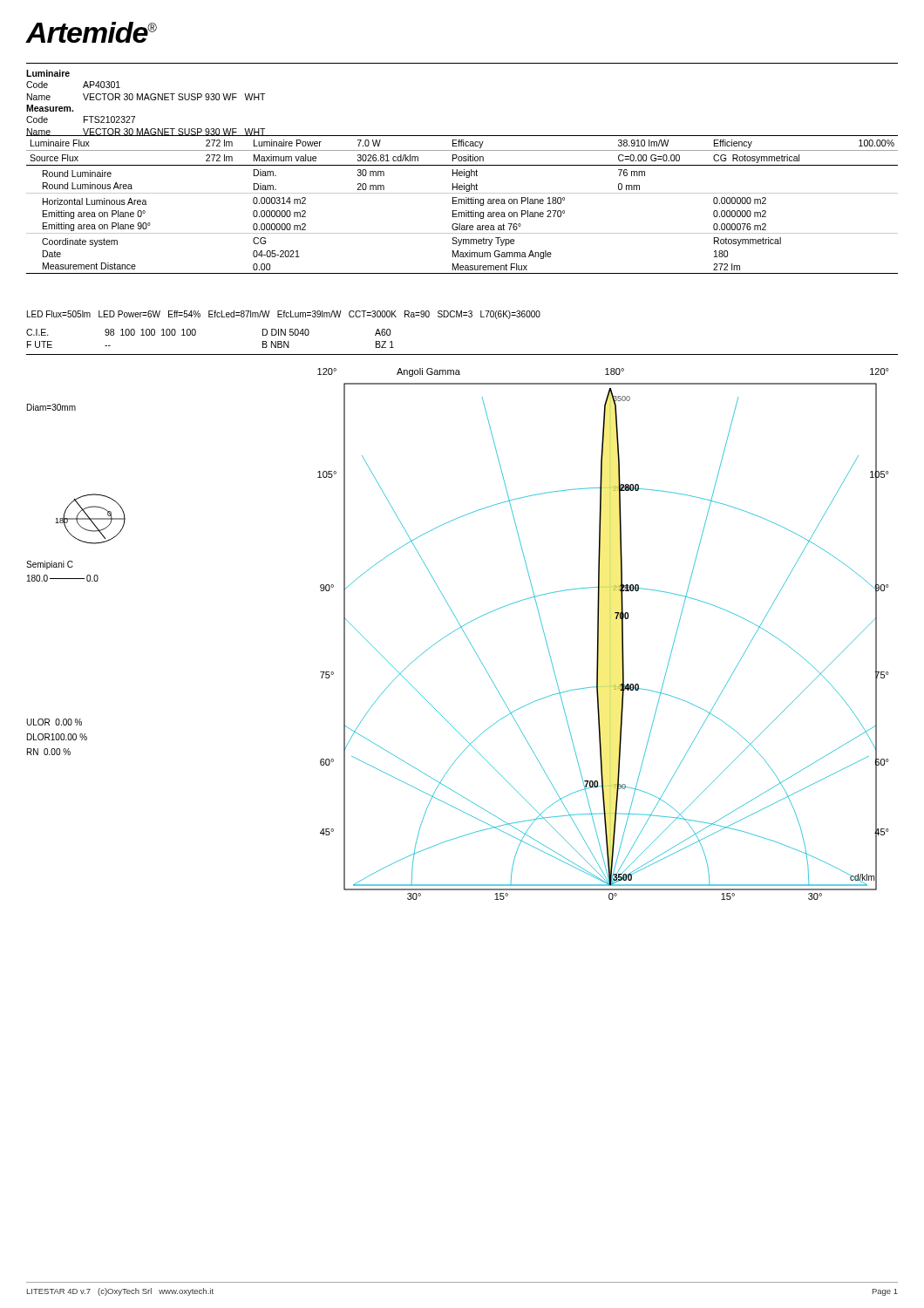The image size is (924, 1308).
Task: Point to the block beginning "LED Flux=505lm LED Power=6W Eff=54%"
Action: click(x=283, y=314)
